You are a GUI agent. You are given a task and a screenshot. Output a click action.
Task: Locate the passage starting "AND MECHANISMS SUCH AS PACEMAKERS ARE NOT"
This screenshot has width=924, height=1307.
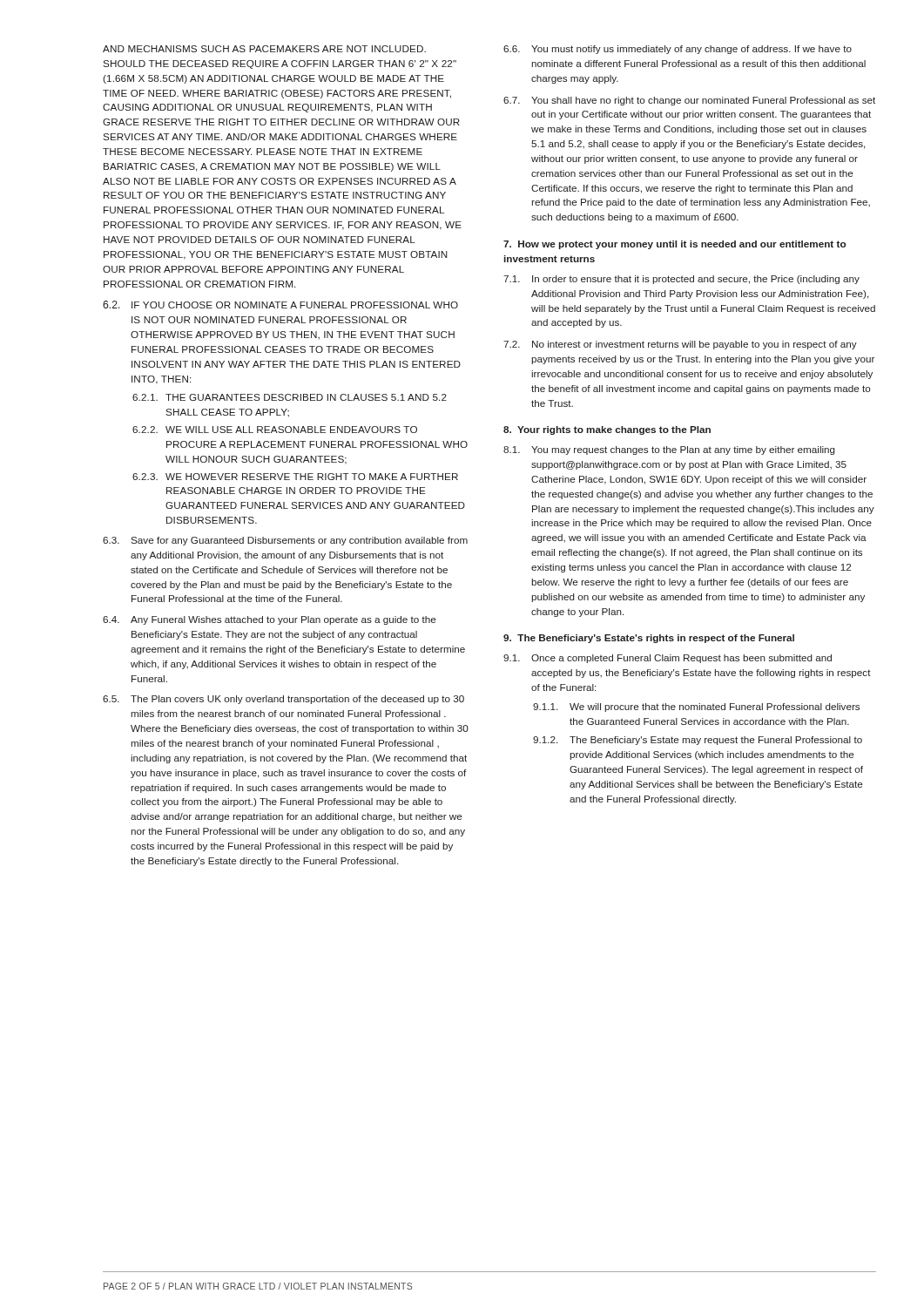click(282, 166)
